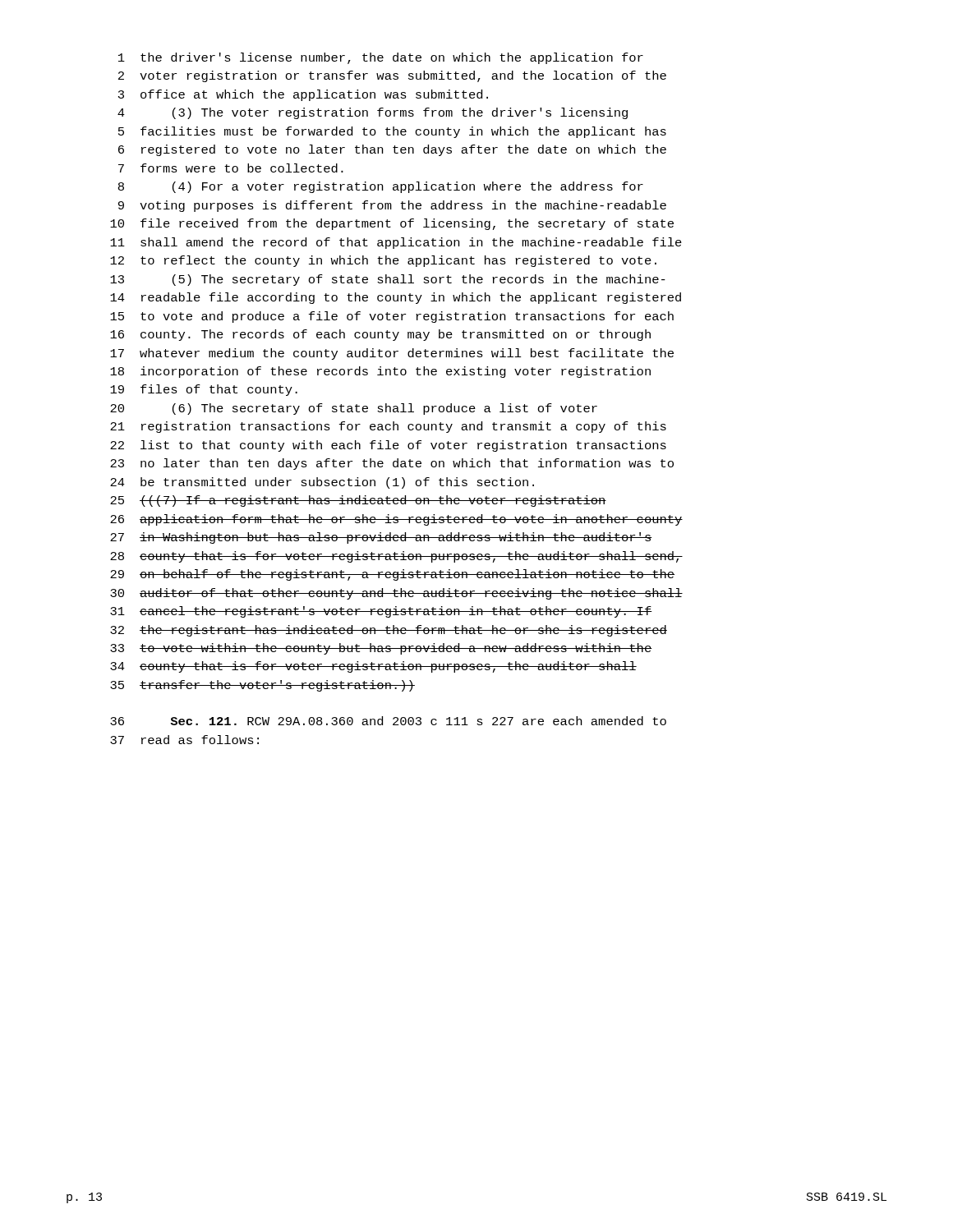
Task: Point to the text block starting "11 shall amend the record of that"
Action: [x=485, y=243]
